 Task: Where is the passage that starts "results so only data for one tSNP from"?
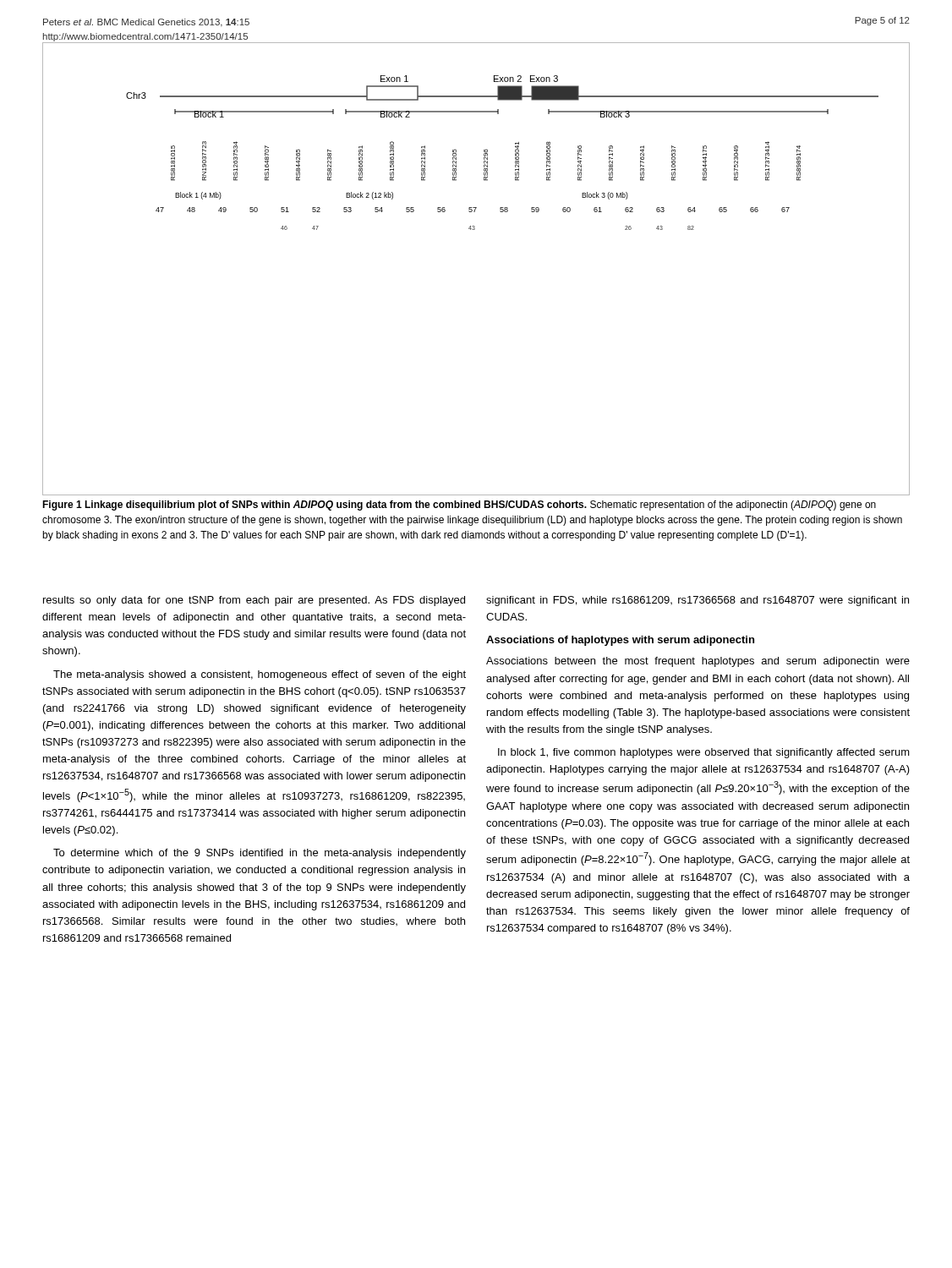click(x=254, y=769)
